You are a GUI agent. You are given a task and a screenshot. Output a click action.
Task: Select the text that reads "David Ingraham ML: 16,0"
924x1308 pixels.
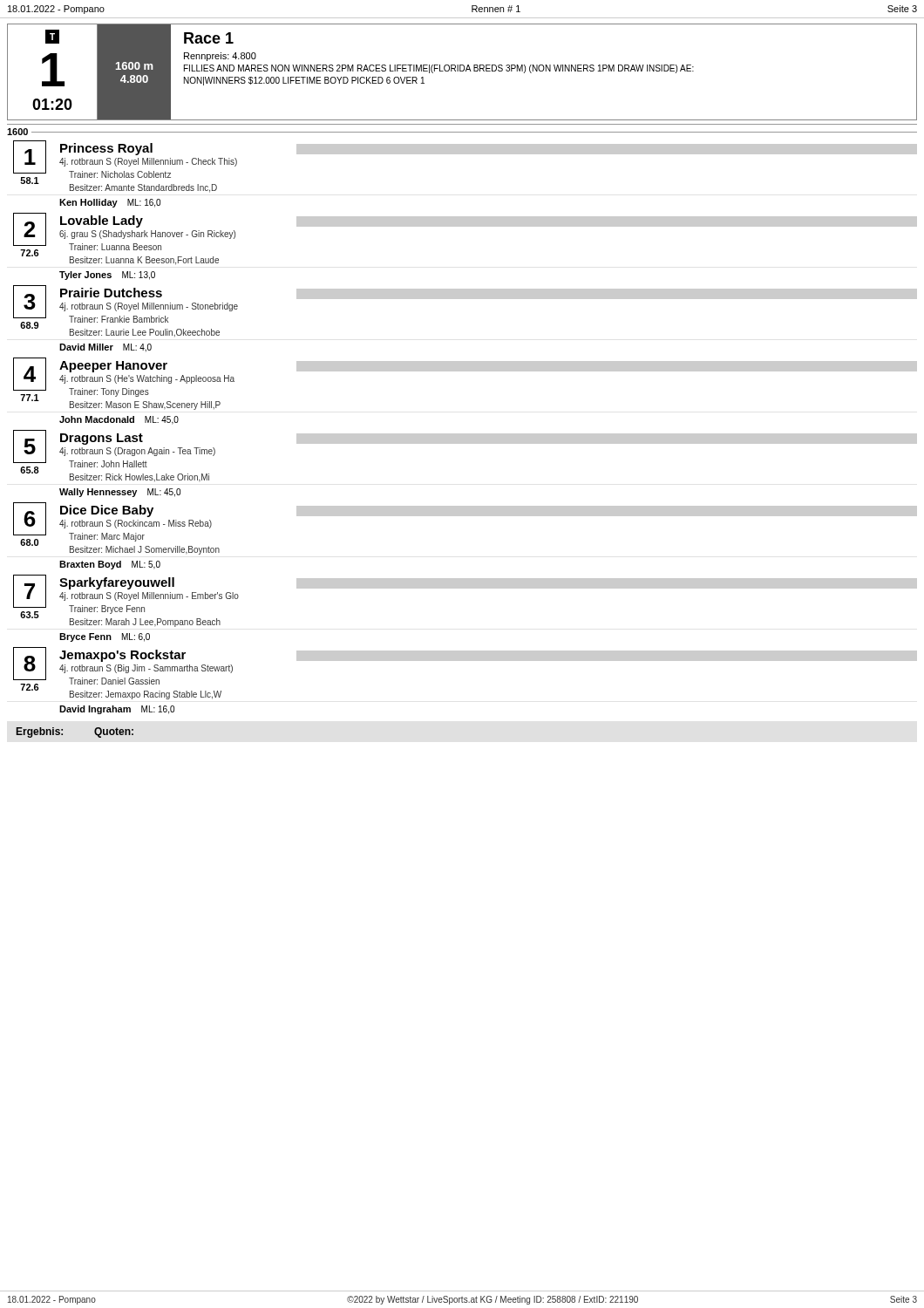click(x=117, y=709)
